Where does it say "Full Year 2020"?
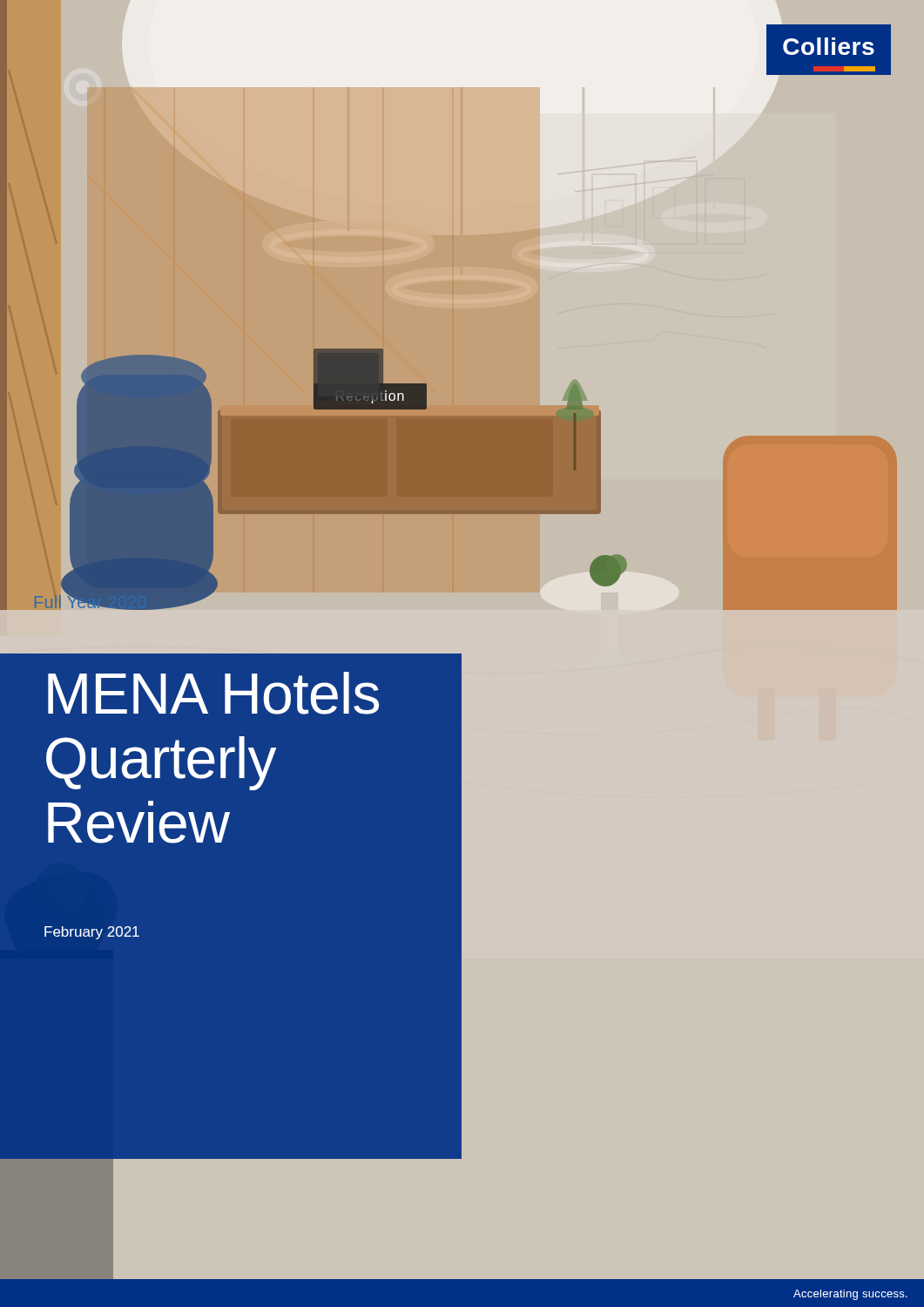 click(90, 602)
